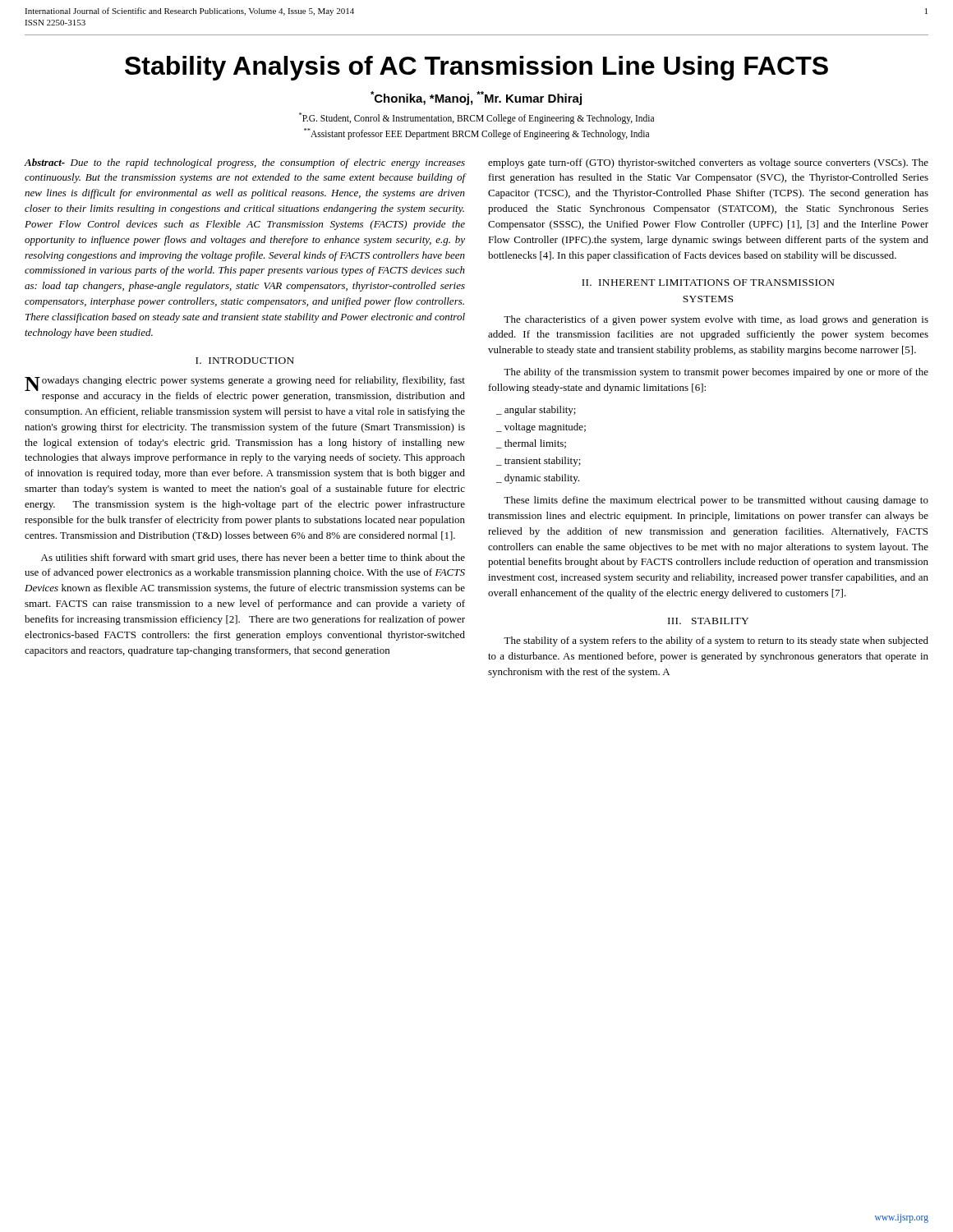Click where it says "_ thermal limits;"
The height and width of the screenshot is (1232, 953).
(532, 444)
